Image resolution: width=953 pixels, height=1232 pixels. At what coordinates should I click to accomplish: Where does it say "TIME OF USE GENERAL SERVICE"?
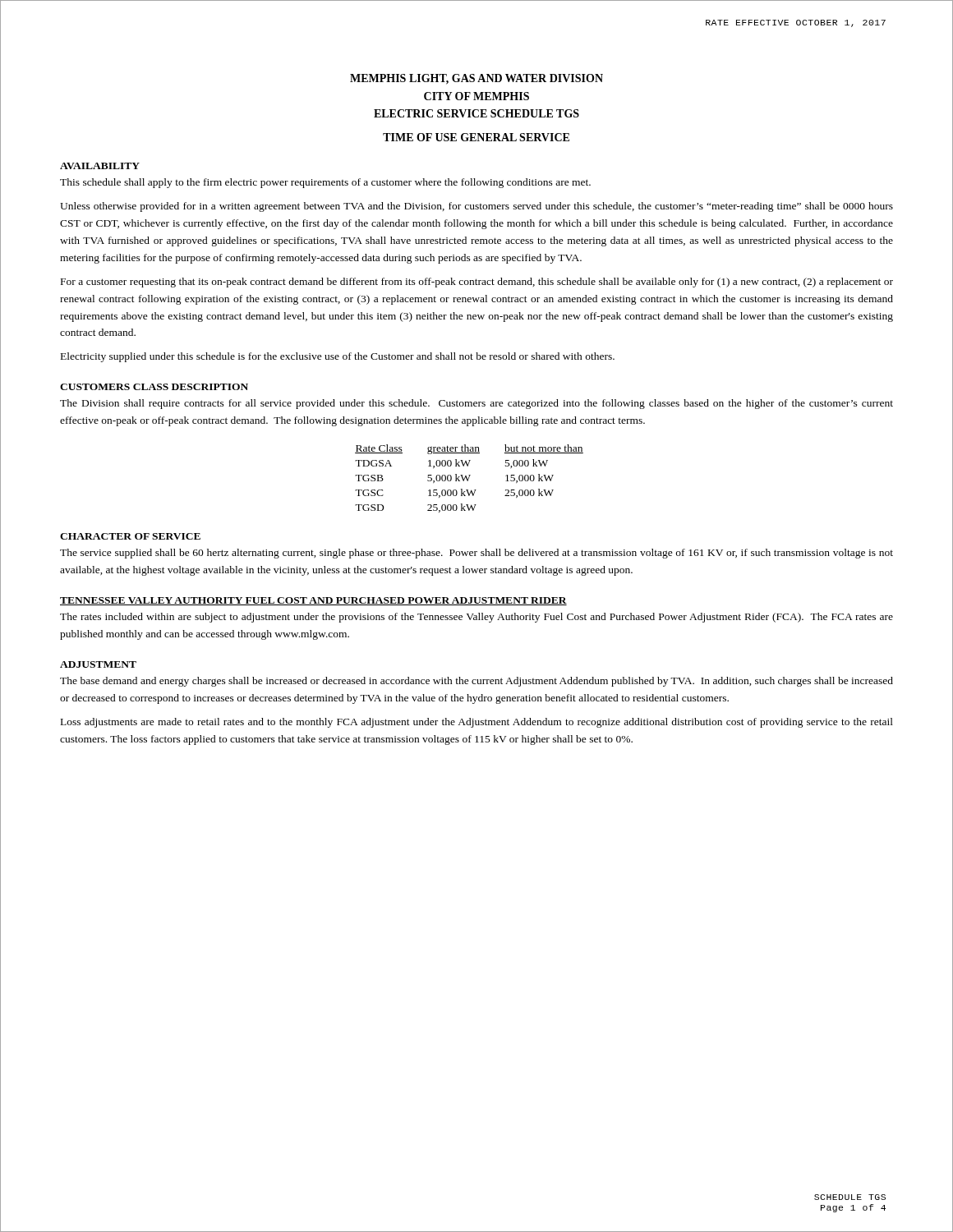476,138
